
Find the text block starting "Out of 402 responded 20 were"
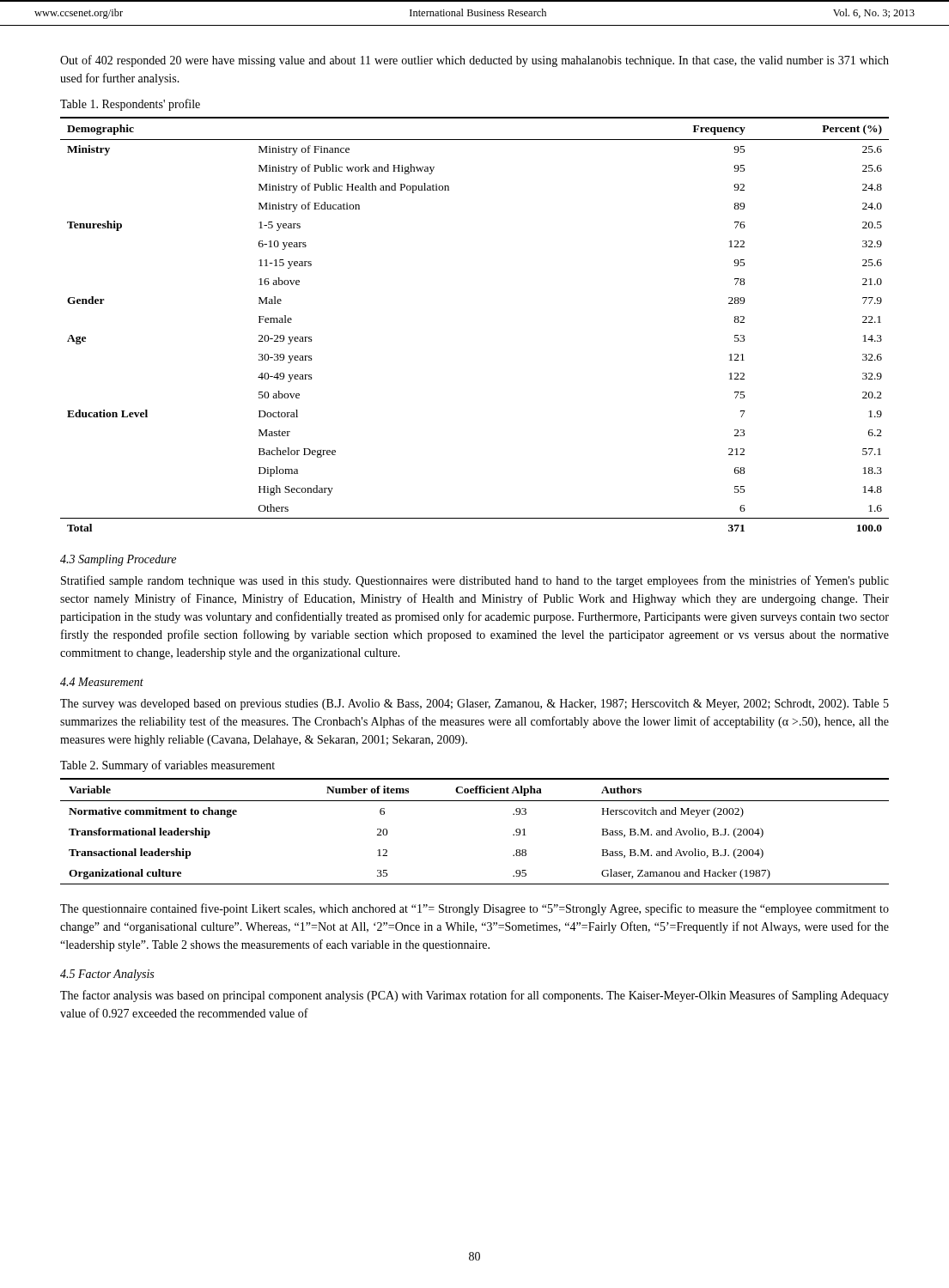[474, 70]
